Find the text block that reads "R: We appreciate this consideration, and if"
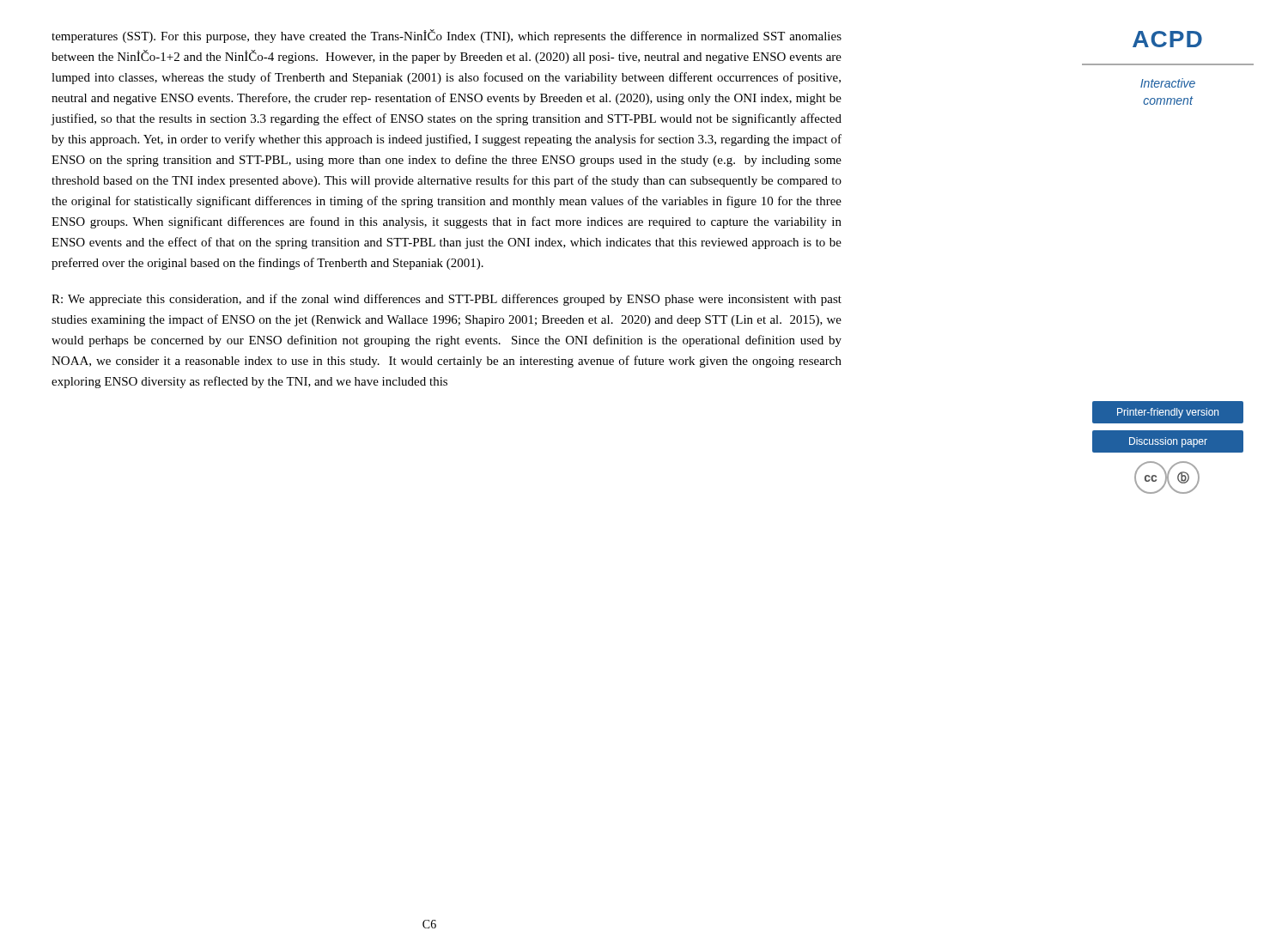 pyautogui.click(x=446, y=340)
